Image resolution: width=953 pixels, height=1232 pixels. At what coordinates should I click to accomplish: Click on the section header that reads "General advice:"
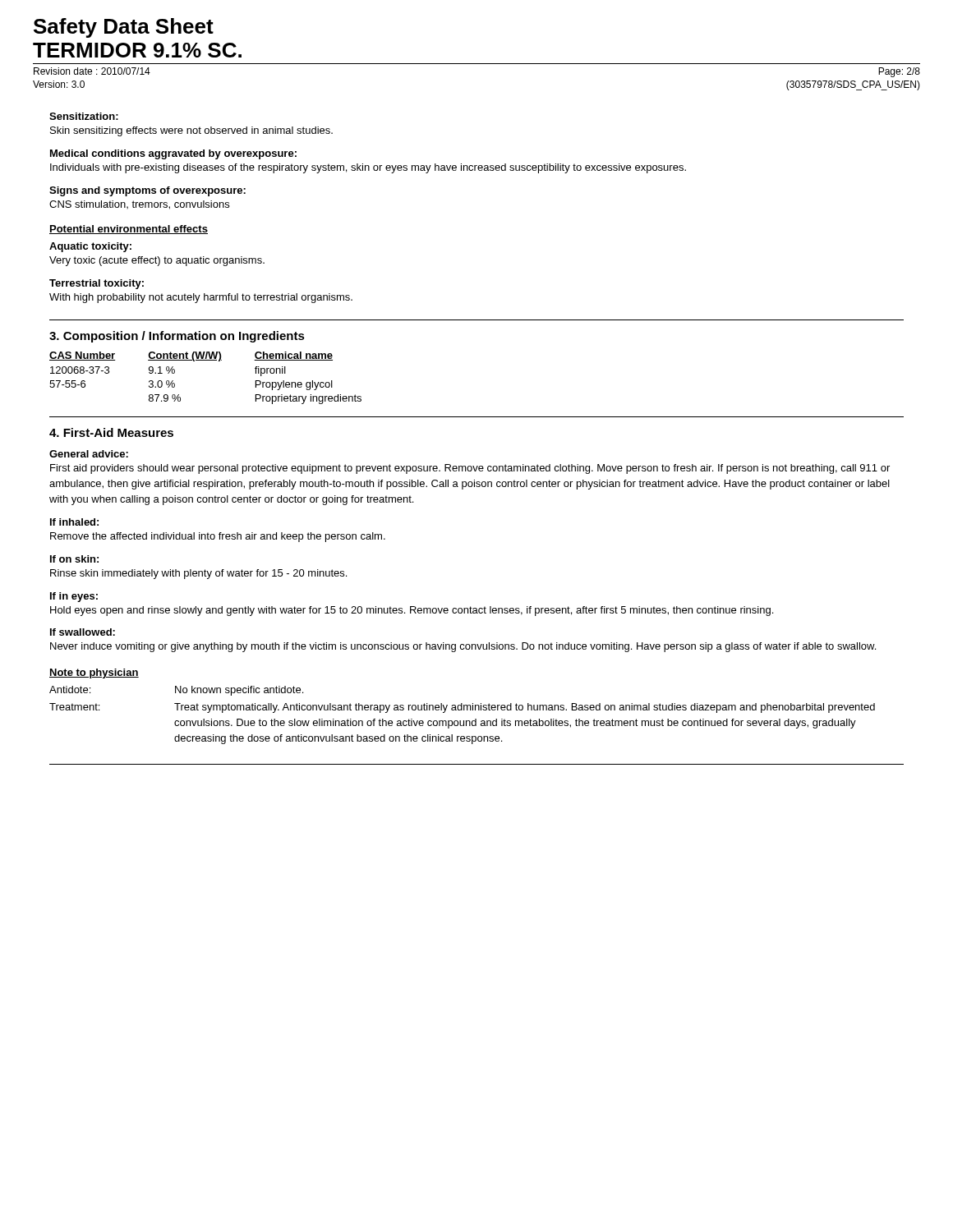tap(89, 454)
